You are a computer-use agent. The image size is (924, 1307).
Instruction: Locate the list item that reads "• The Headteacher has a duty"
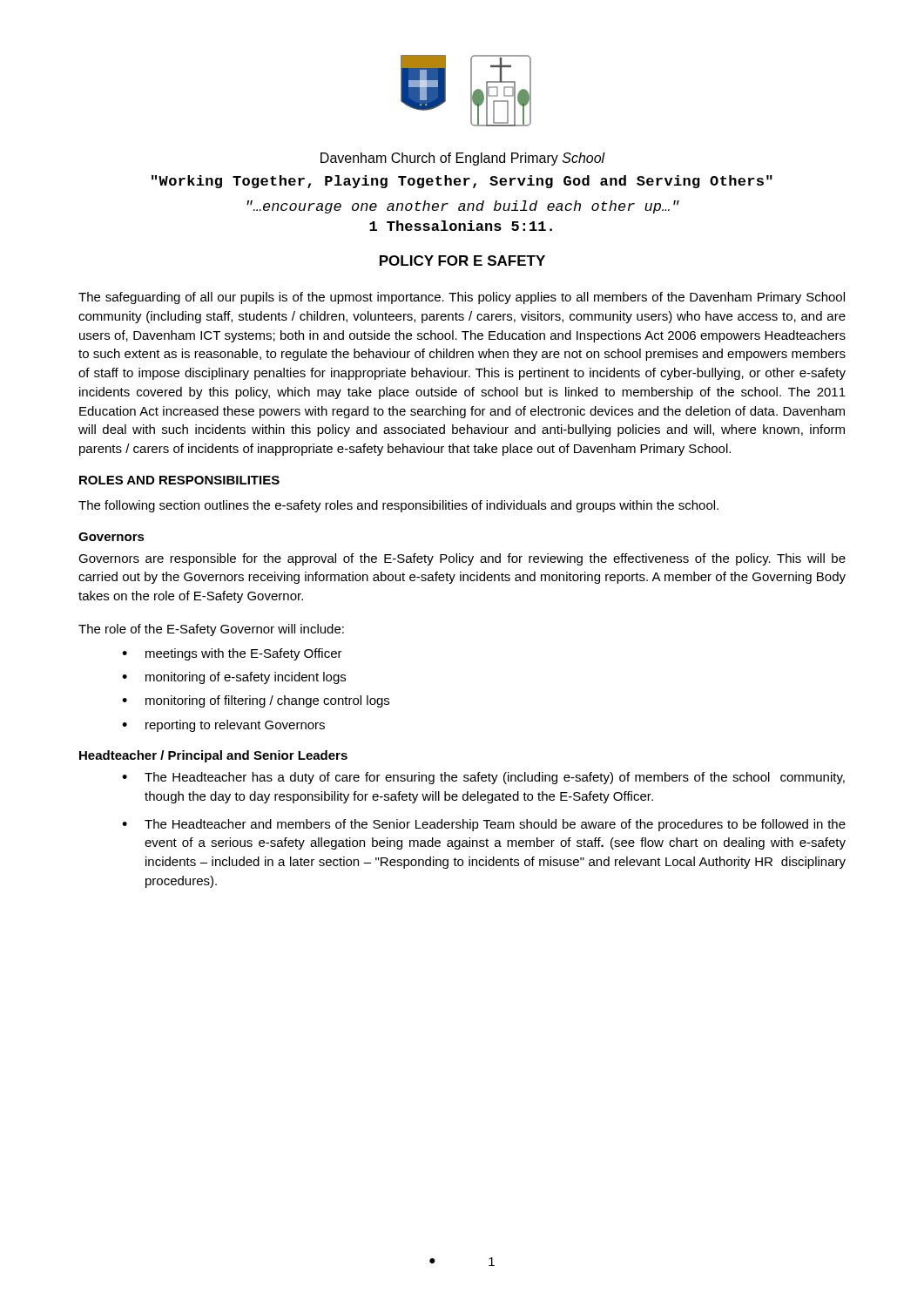click(484, 787)
